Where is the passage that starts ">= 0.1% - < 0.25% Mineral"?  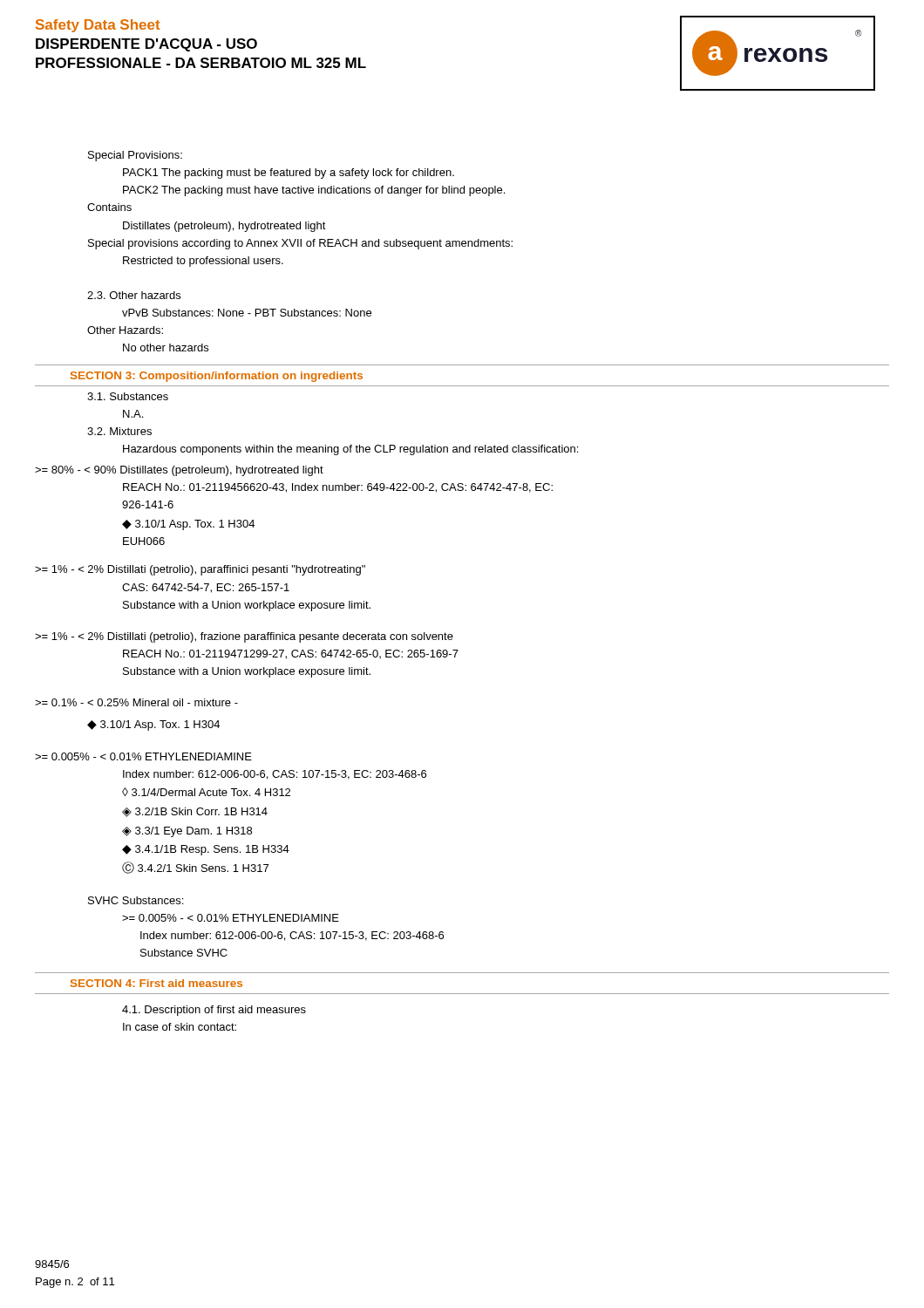[x=136, y=702]
